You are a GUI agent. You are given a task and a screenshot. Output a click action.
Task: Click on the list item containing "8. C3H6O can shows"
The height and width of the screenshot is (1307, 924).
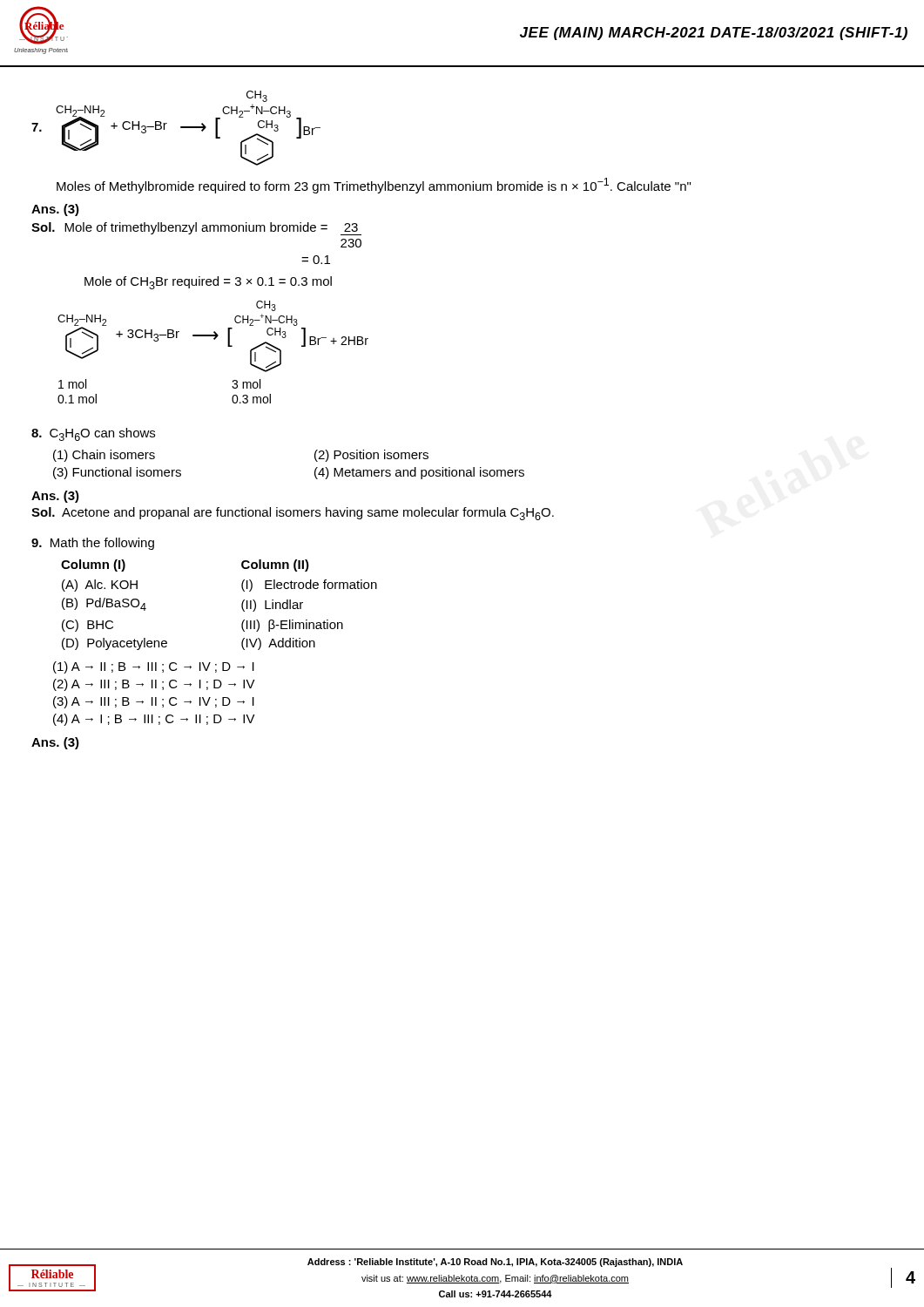pyautogui.click(x=94, y=434)
